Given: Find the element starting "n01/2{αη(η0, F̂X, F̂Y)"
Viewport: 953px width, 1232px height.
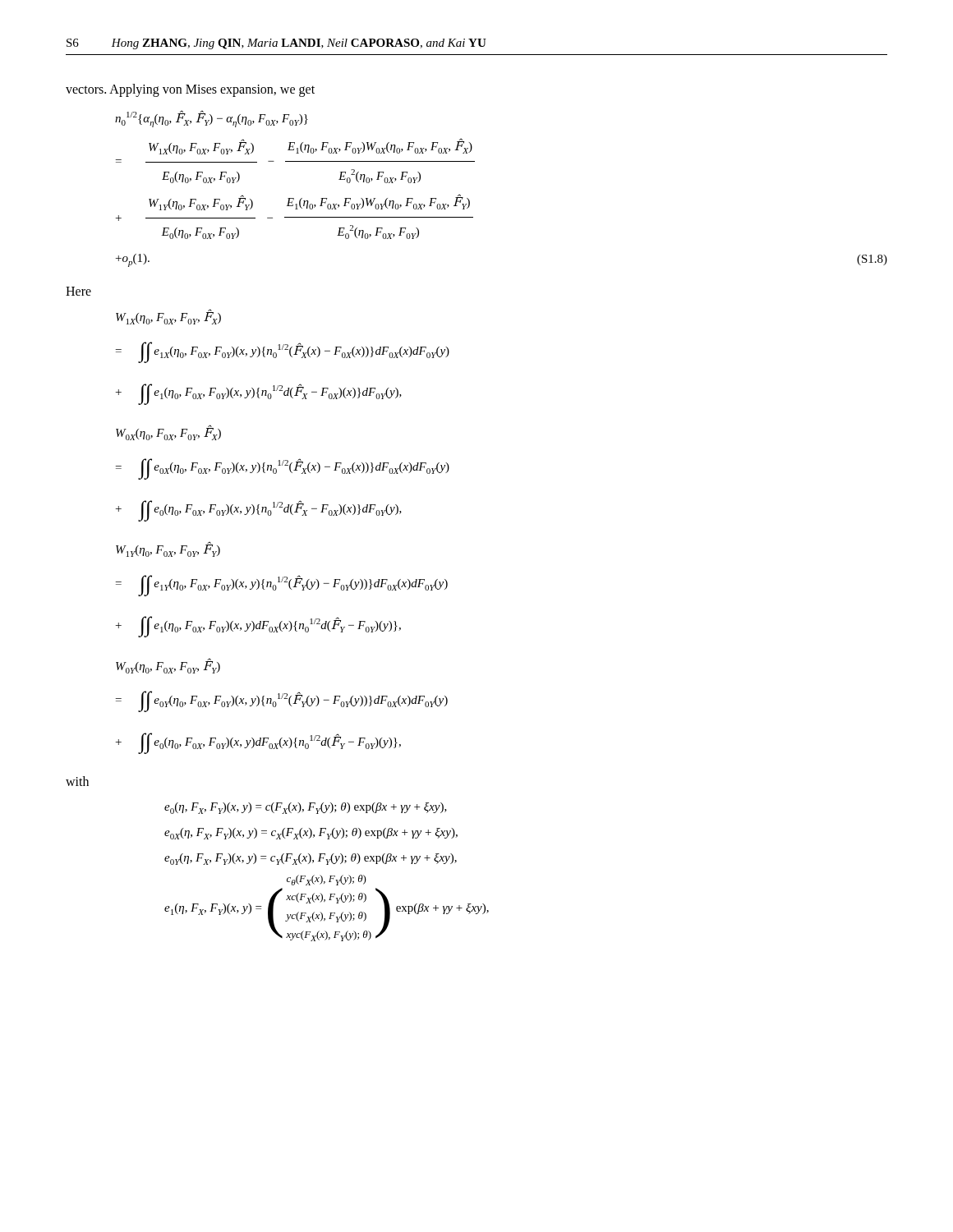Looking at the screenshot, I should (212, 119).
